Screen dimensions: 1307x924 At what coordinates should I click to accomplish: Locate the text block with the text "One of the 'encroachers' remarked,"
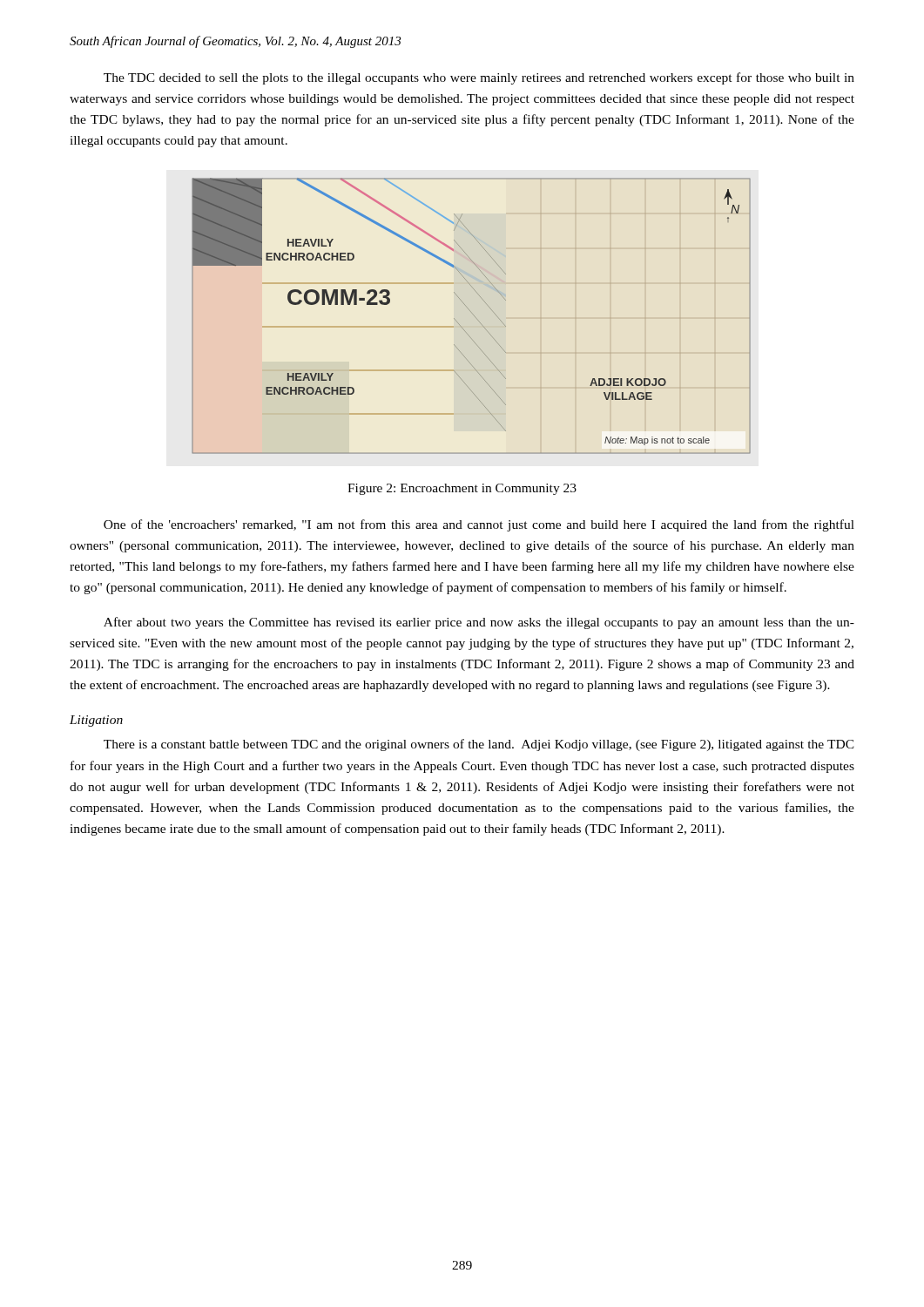[x=462, y=556]
